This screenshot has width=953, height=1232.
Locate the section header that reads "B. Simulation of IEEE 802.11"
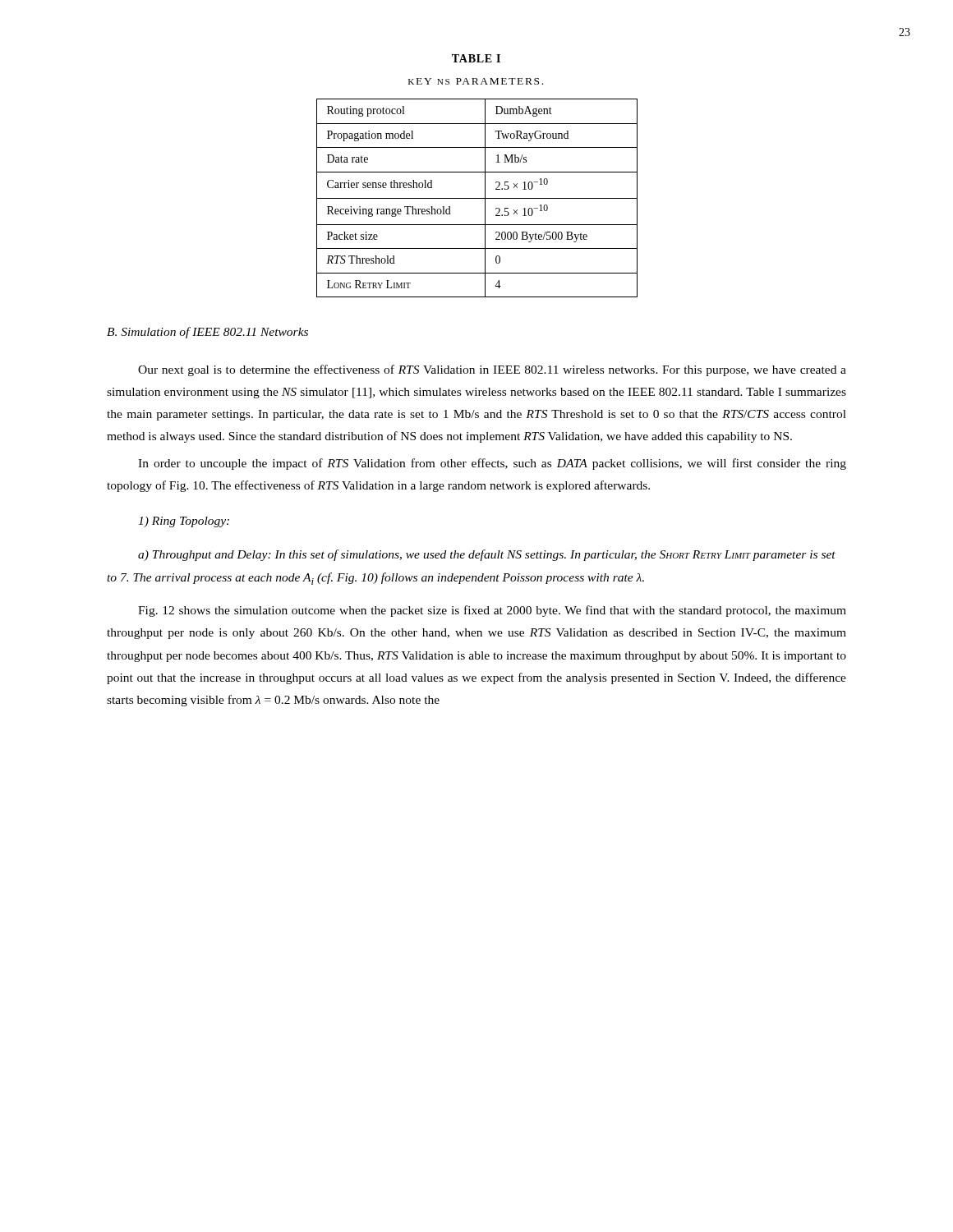point(208,332)
